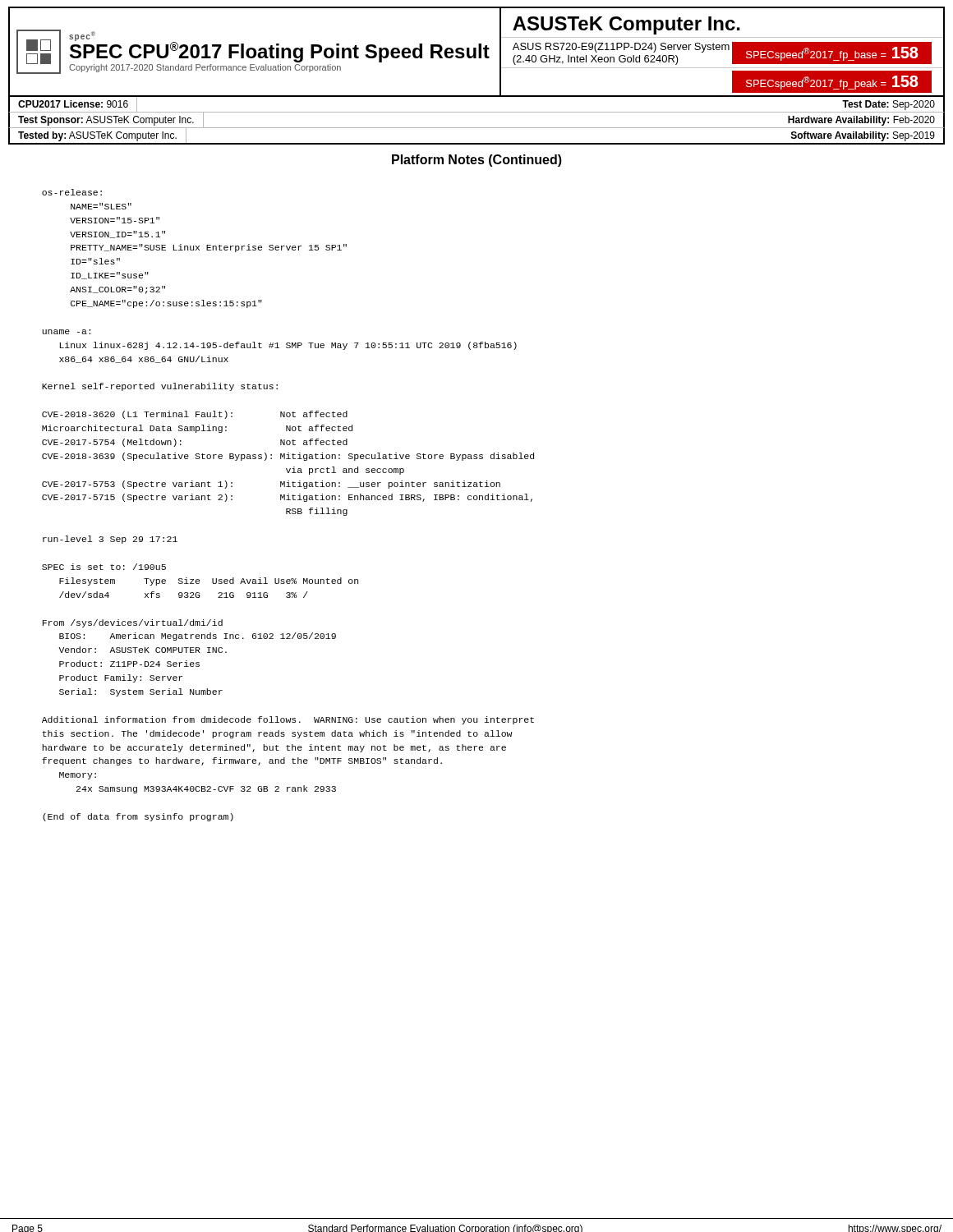Select the text block containing "os-release: NAME="SLES" VERSION="15-SP1" VERSION_ID="15.1" PRETTY_NAME="SUSE Linux Enterprise Server"

(x=280, y=512)
